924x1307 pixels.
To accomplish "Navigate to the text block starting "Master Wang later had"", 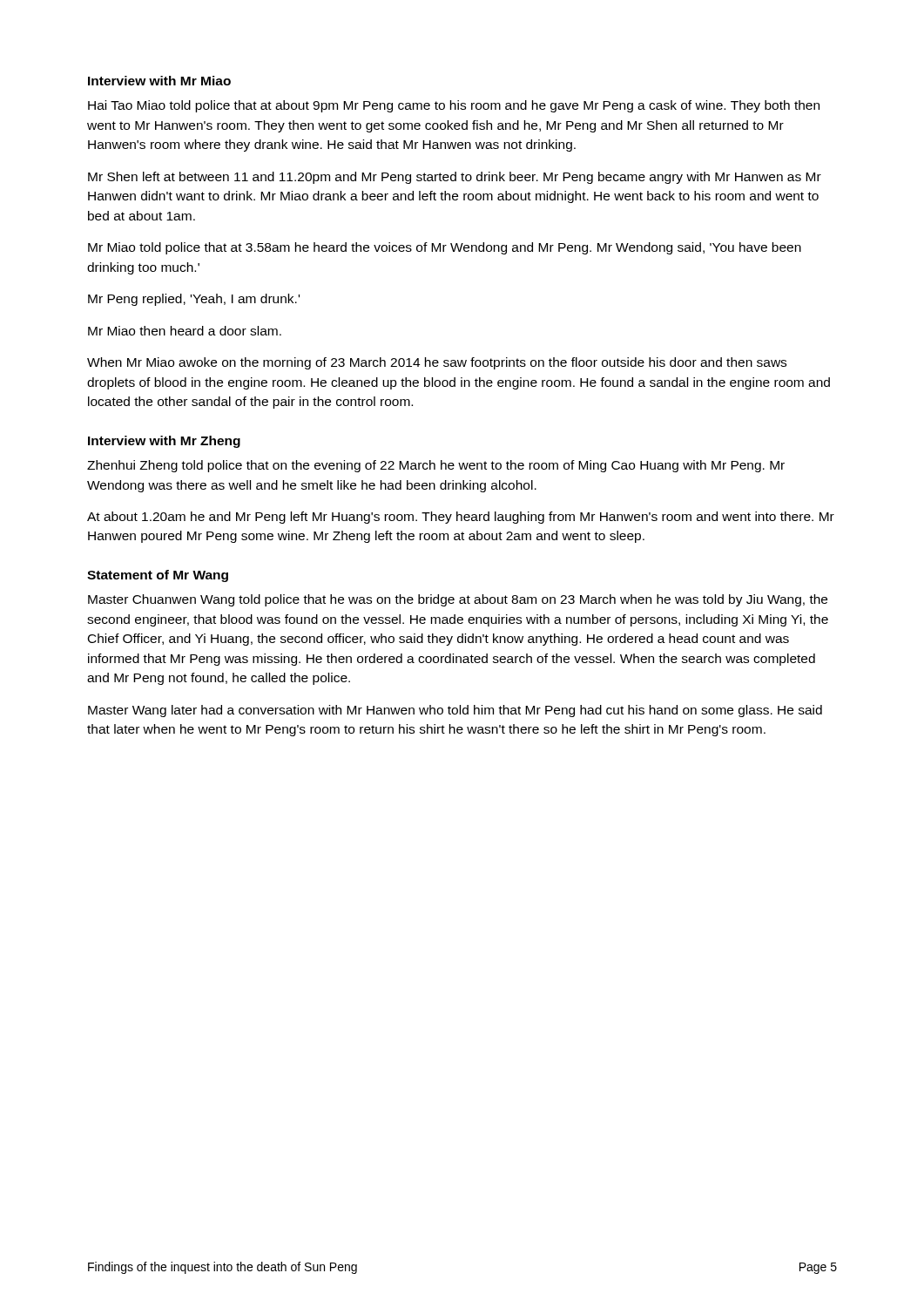I will point(455,719).
